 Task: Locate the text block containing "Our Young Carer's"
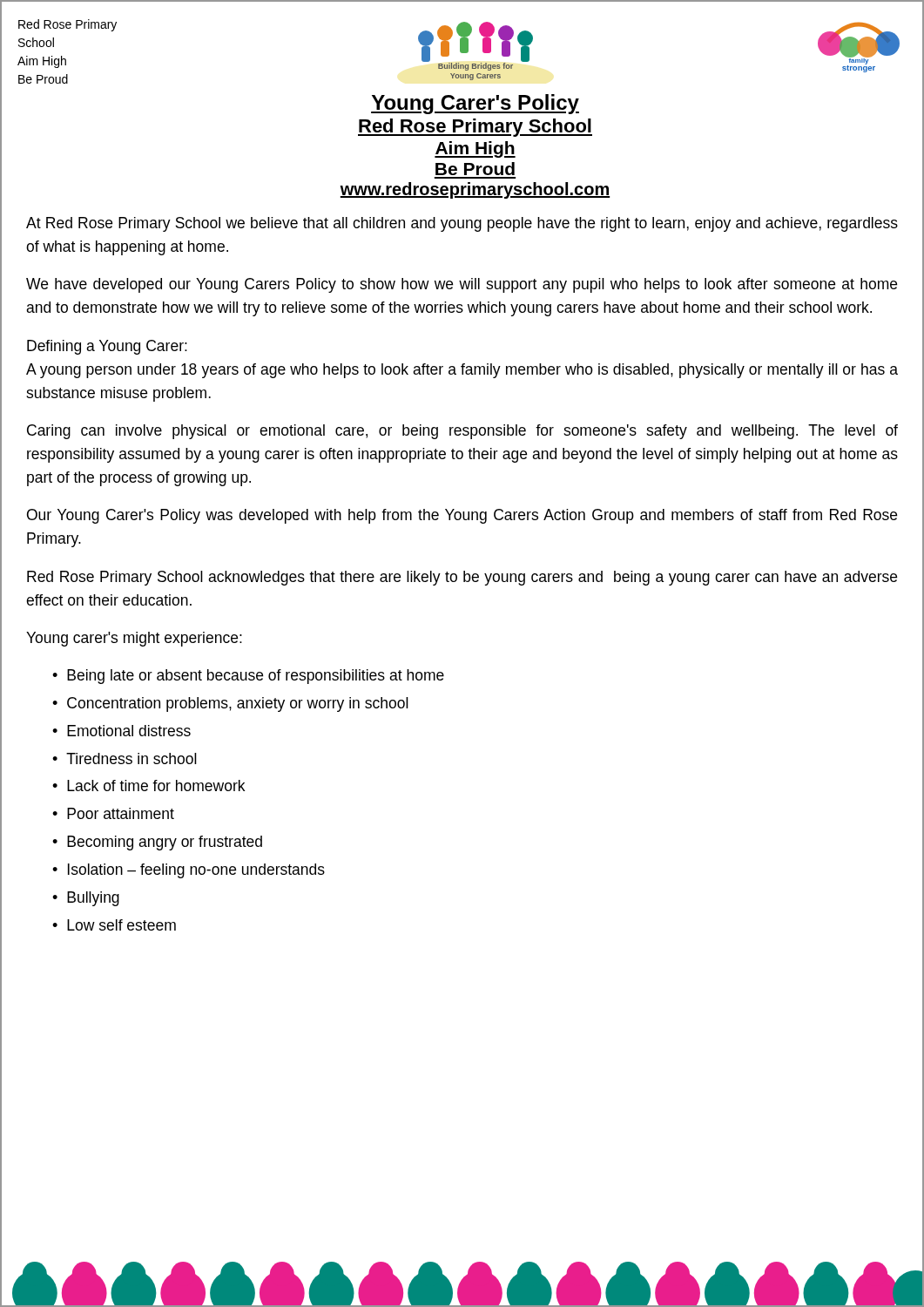[x=462, y=527]
